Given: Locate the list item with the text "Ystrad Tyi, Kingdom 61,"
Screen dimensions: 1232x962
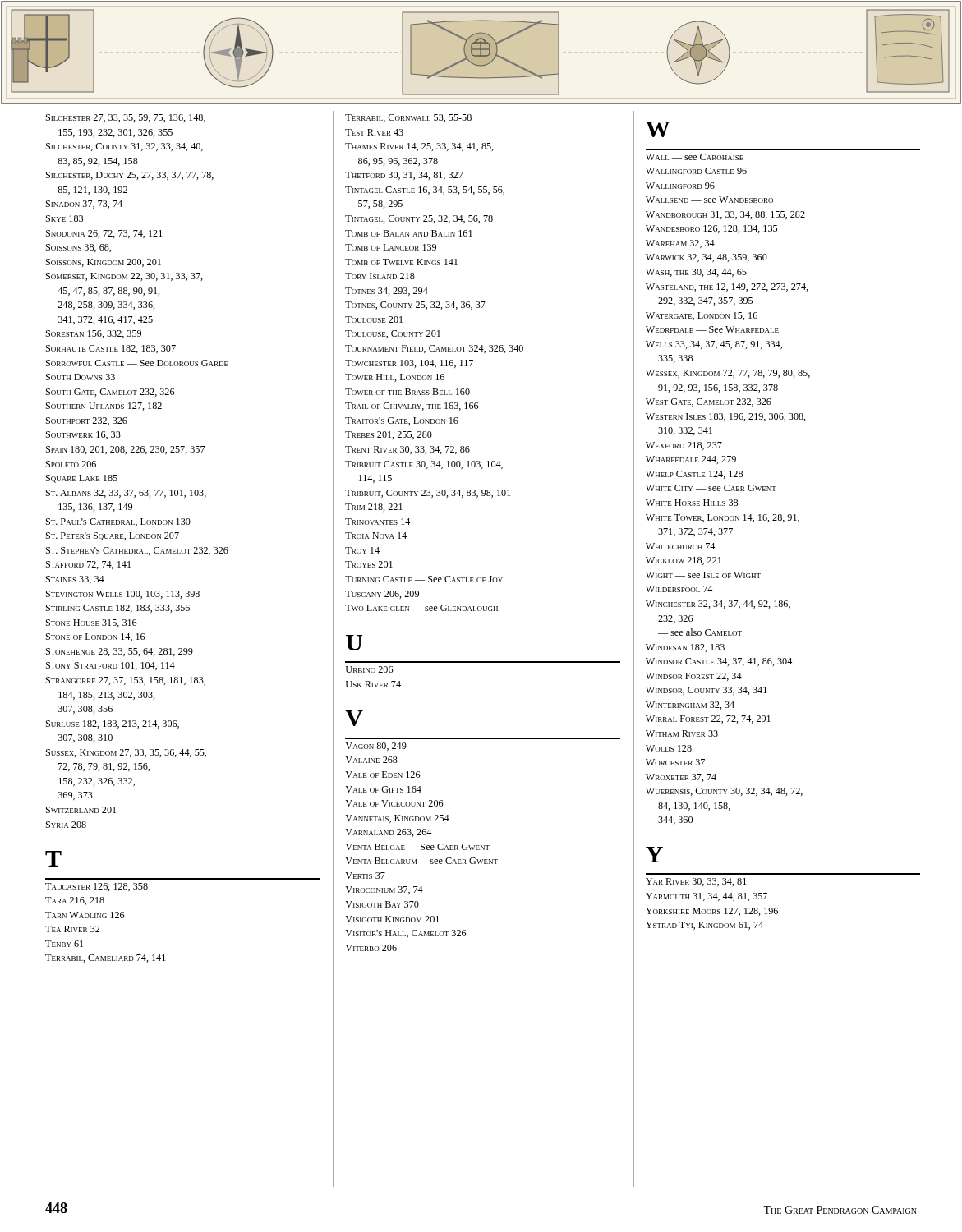Looking at the screenshot, I should [704, 925].
